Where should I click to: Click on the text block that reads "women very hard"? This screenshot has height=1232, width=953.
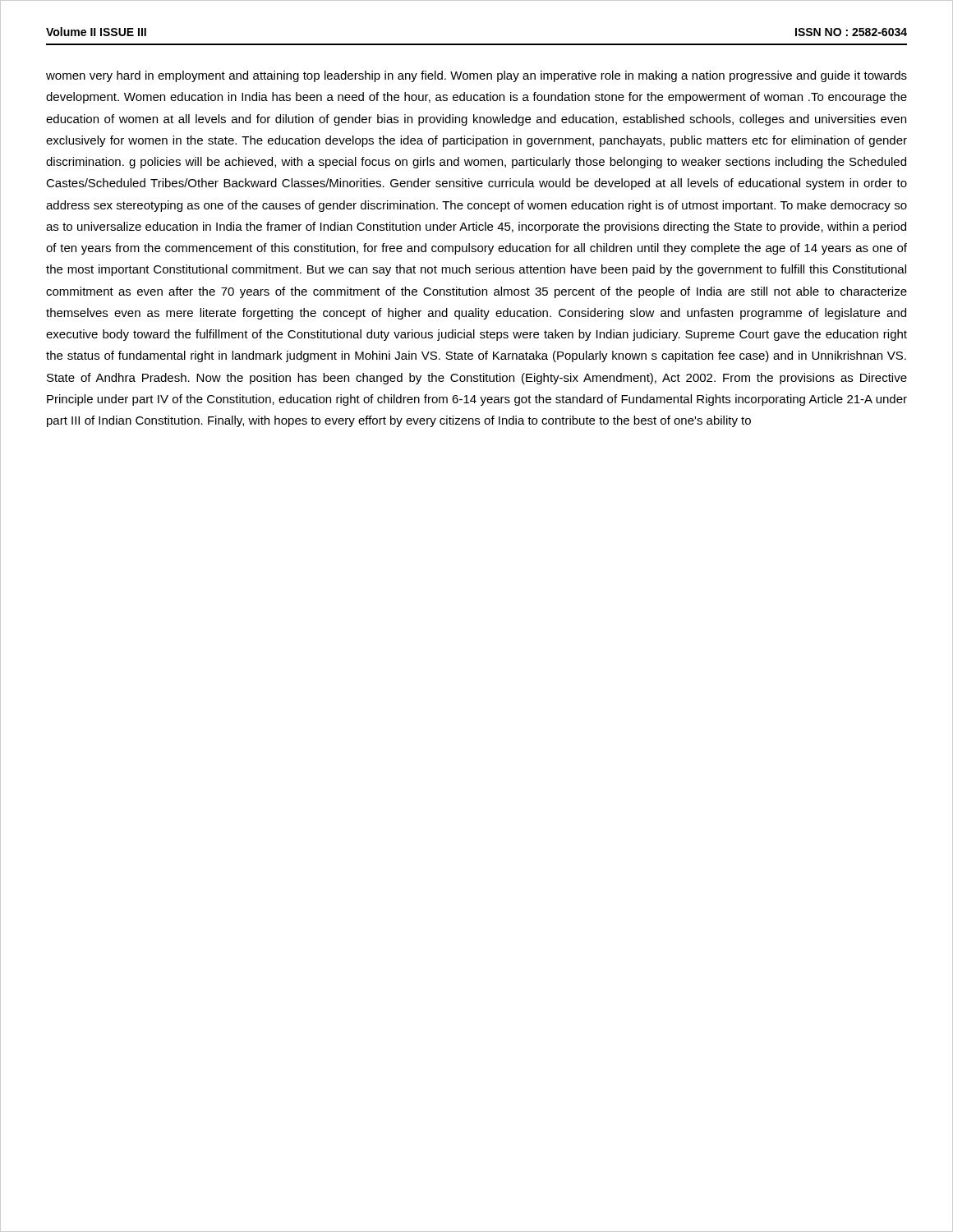pos(476,248)
